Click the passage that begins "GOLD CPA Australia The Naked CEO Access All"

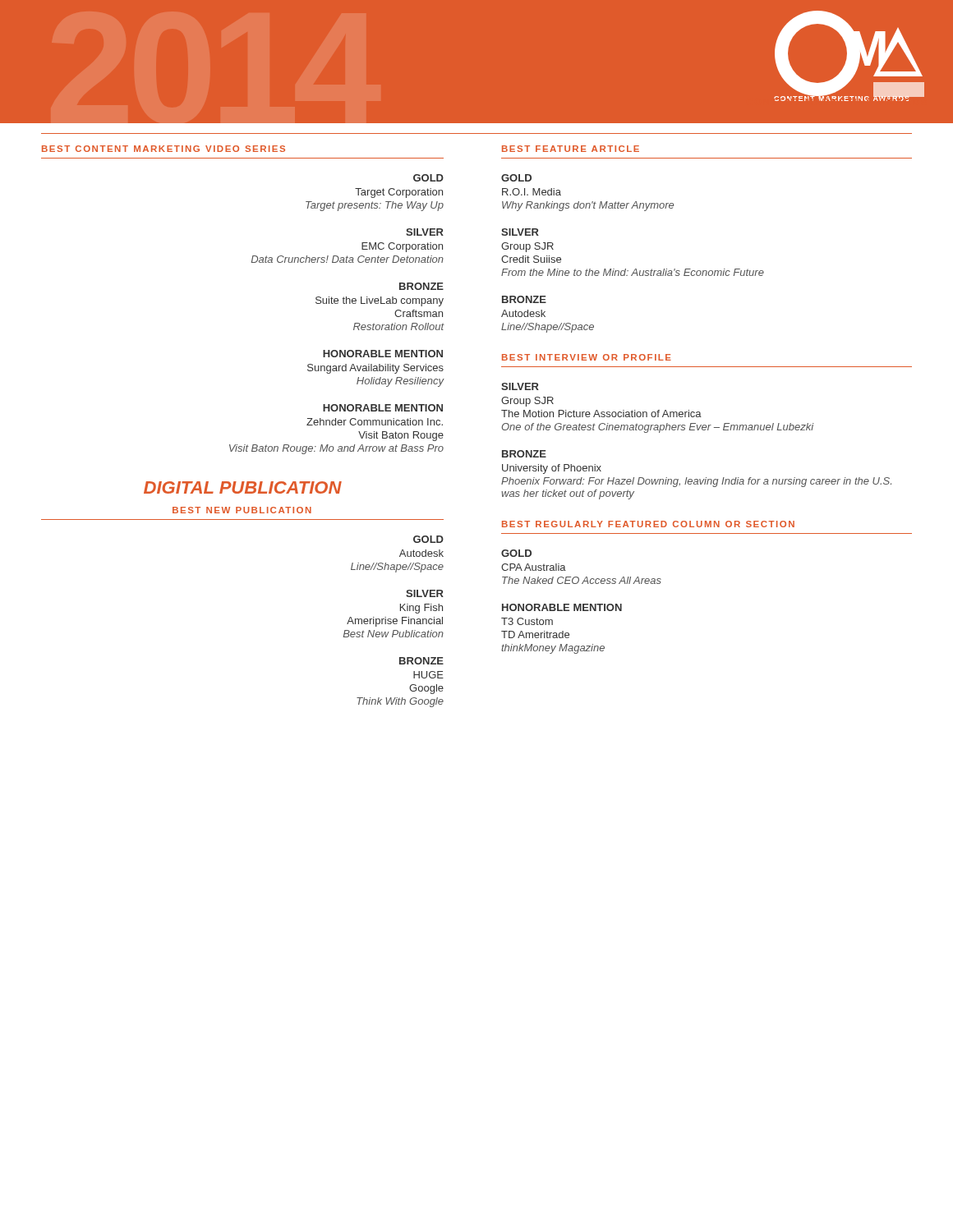(516, 553)
